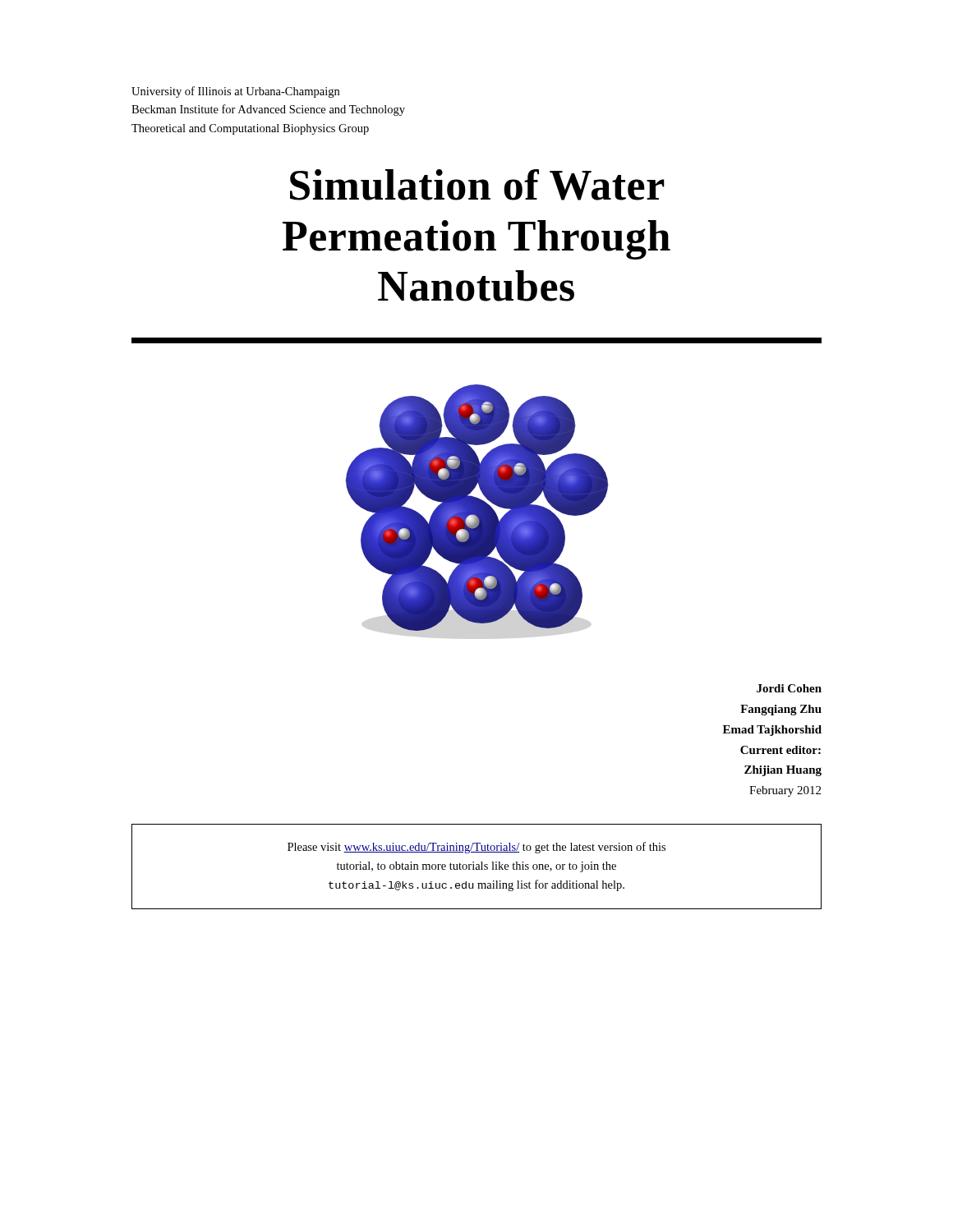Click the passage that begins "Please visit www.ks.uiuc.edu/Training/Tutorials/ to get"
Image resolution: width=953 pixels, height=1232 pixels.
coord(476,866)
